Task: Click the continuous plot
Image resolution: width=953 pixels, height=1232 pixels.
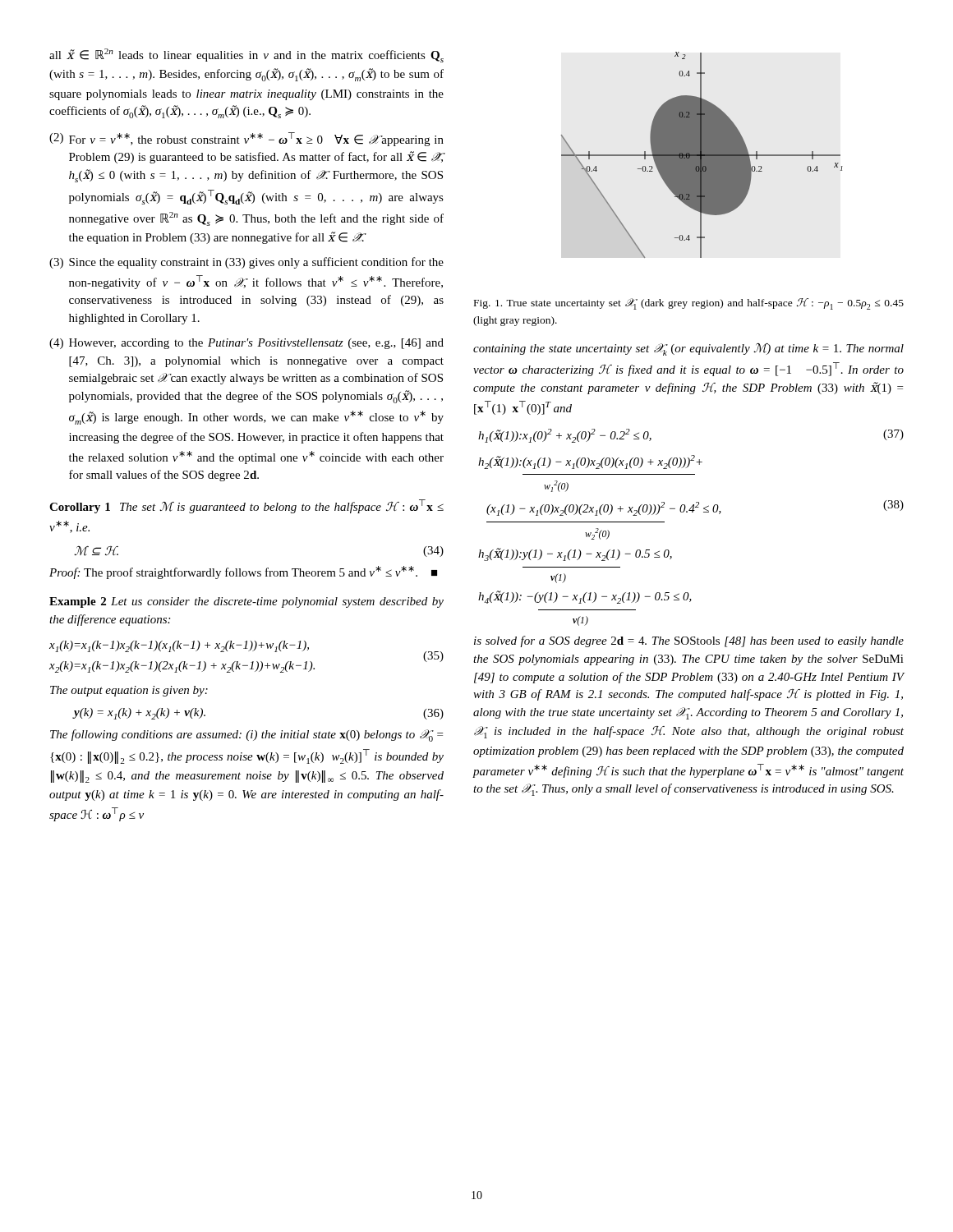Action: 688,168
